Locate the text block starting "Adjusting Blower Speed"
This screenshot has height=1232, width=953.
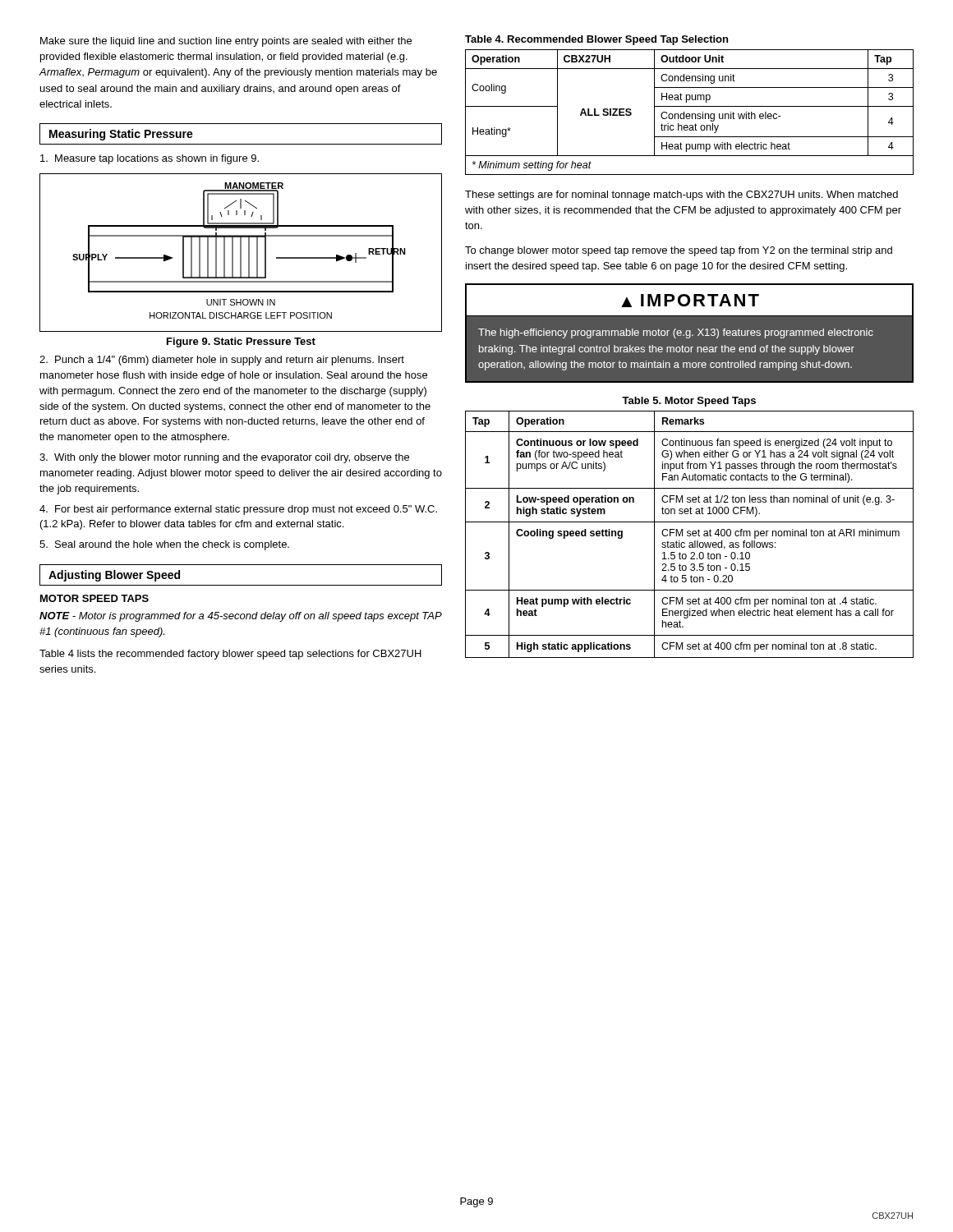tap(241, 575)
